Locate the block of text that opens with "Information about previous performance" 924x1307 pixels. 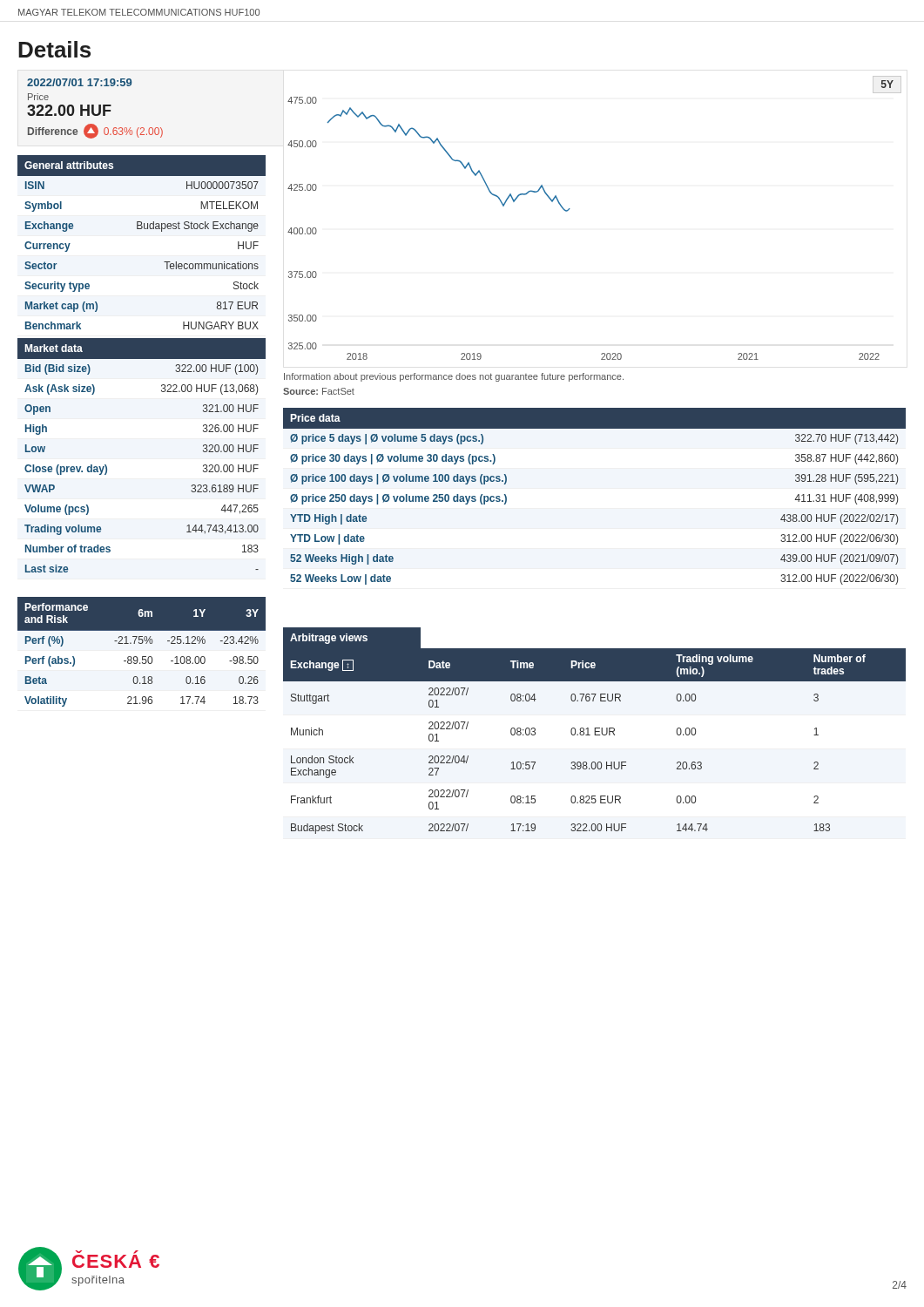[454, 384]
